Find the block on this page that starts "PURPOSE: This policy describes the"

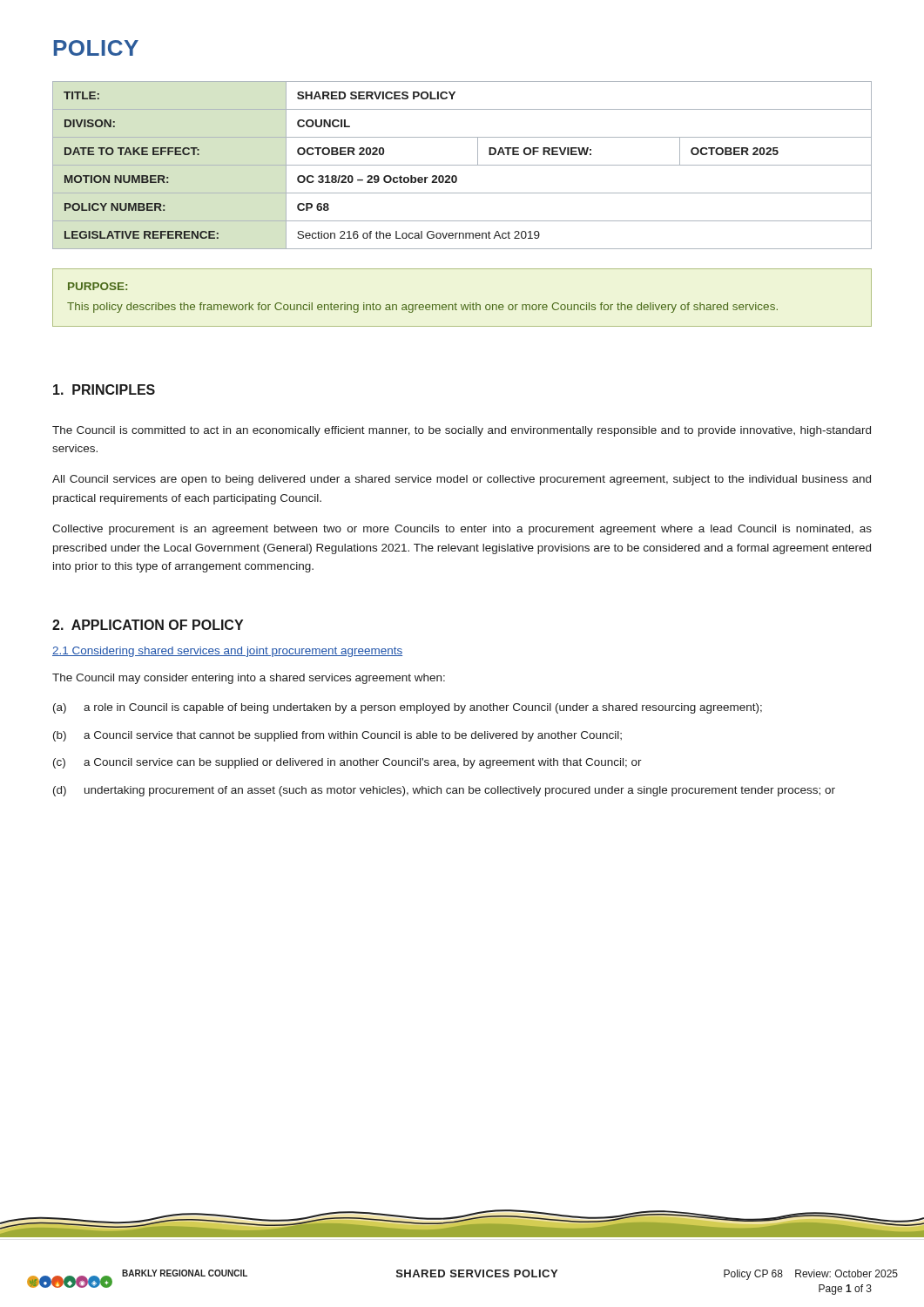coord(462,298)
